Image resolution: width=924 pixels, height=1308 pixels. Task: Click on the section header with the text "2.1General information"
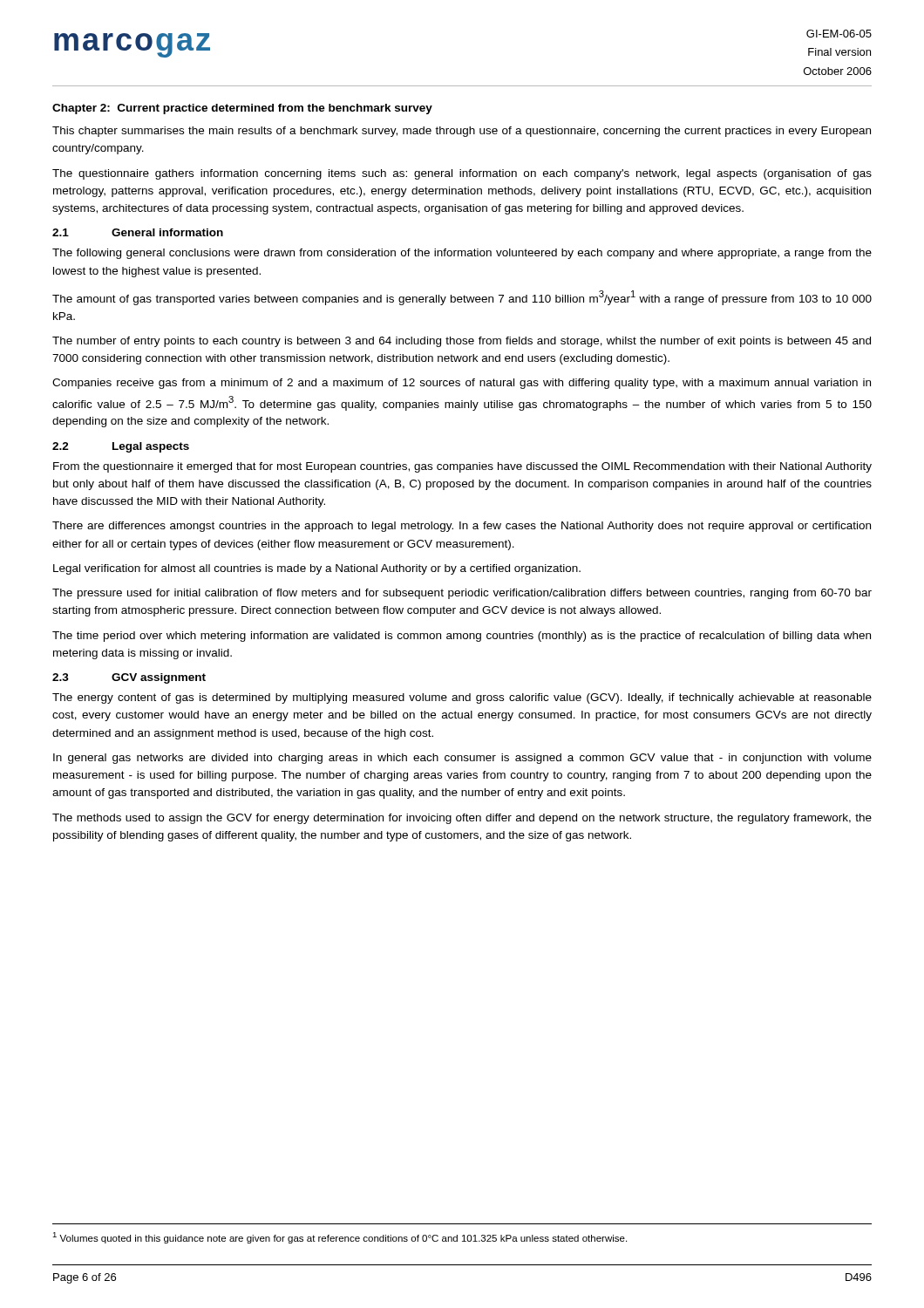[138, 233]
